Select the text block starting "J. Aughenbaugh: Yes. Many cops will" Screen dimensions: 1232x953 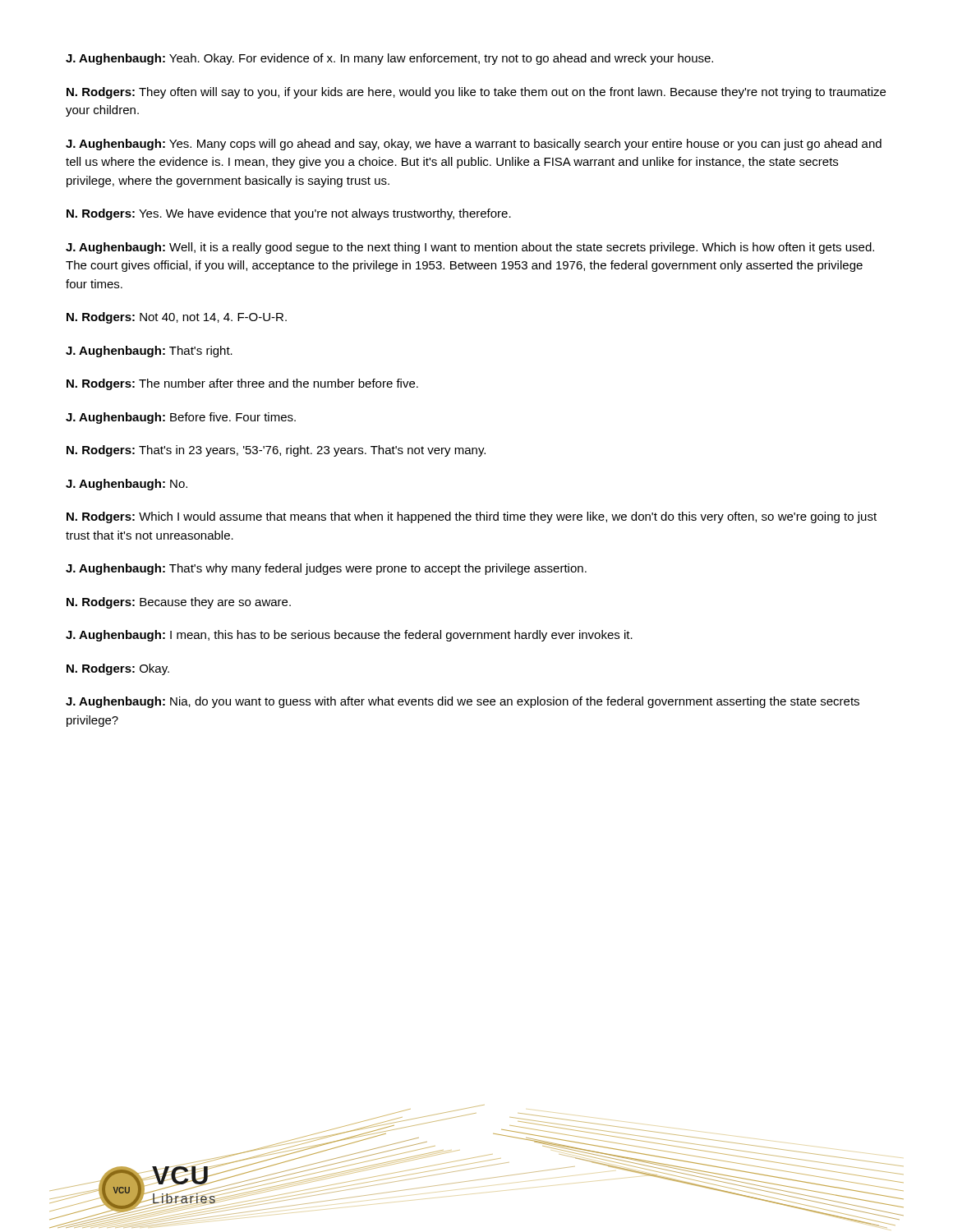[x=474, y=161]
